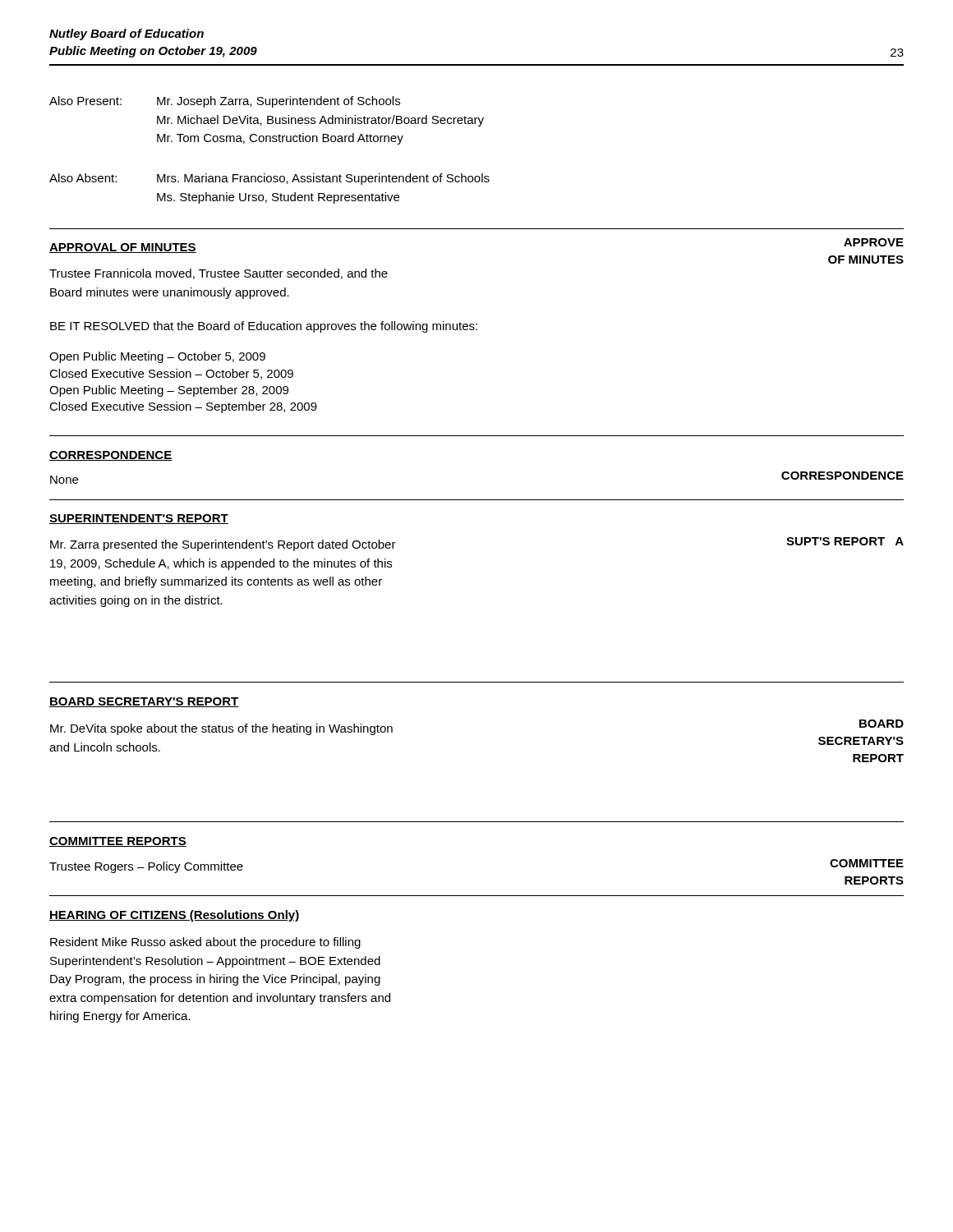The height and width of the screenshot is (1232, 953).
Task: Click the passage that begins "Resident Mike Russo asked about"
Action: tap(220, 979)
